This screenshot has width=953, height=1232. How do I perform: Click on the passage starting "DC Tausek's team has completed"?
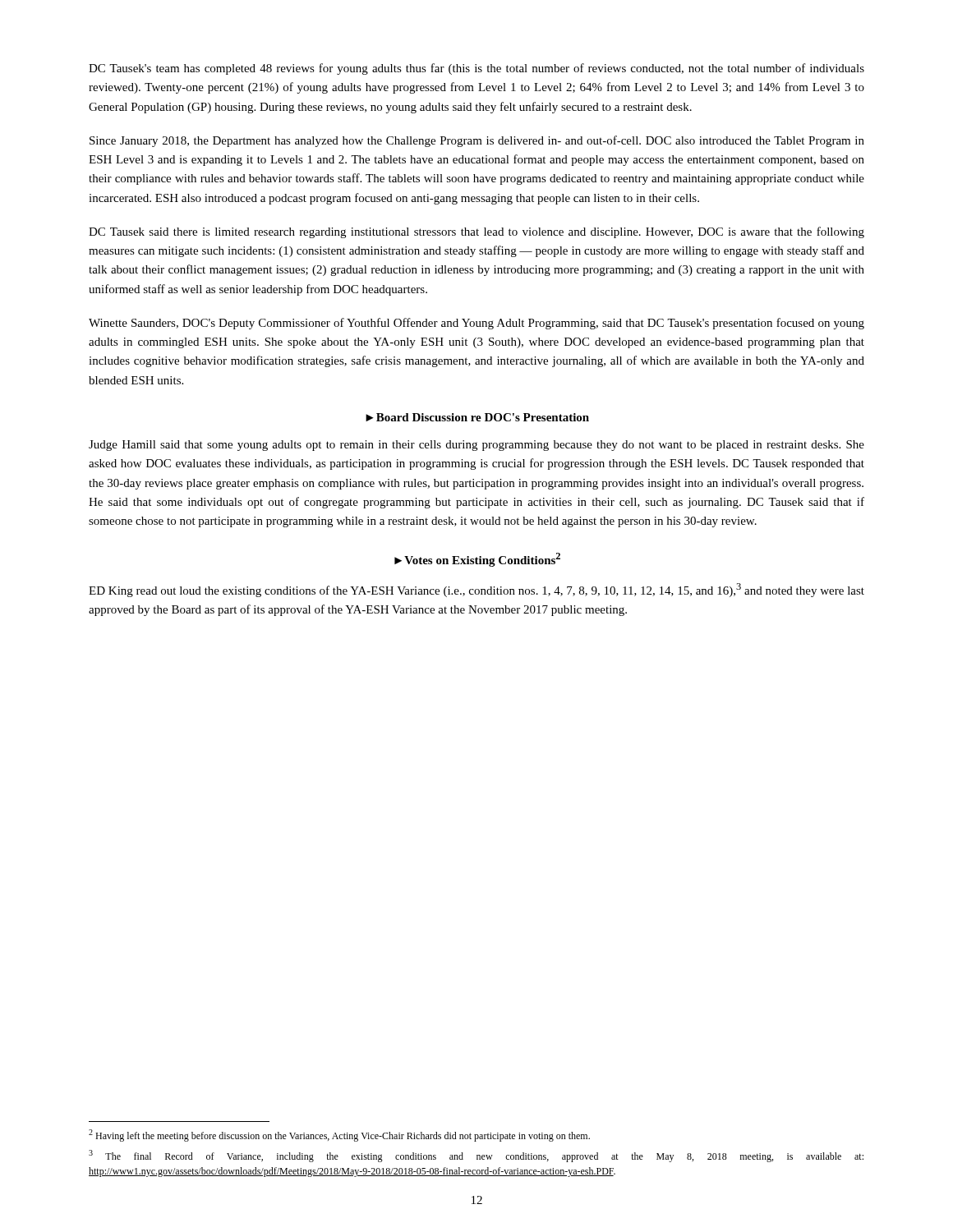(476, 87)
